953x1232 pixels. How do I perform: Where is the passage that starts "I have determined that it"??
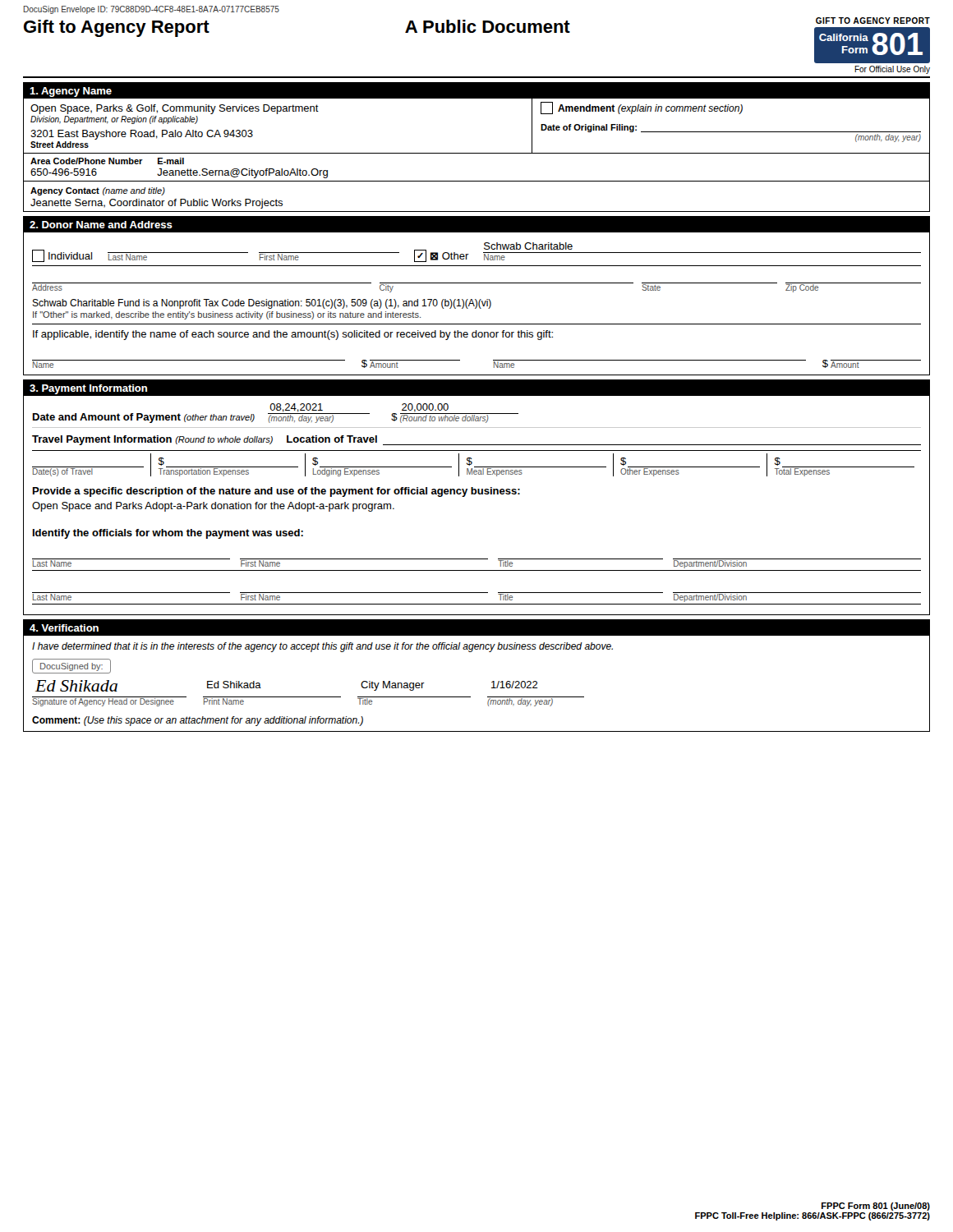click(323, 646)
